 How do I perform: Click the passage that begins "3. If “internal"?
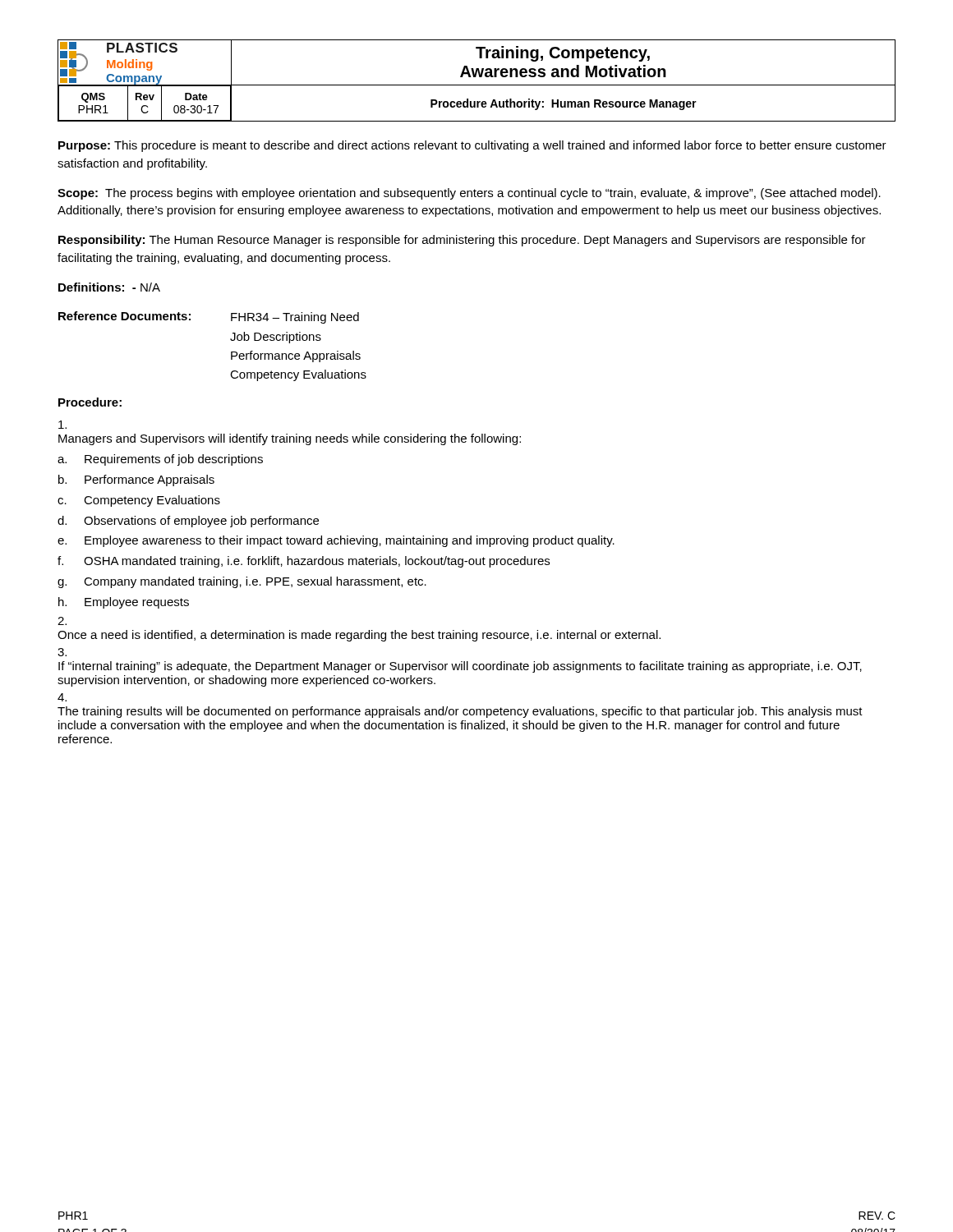tap(476, 666)
